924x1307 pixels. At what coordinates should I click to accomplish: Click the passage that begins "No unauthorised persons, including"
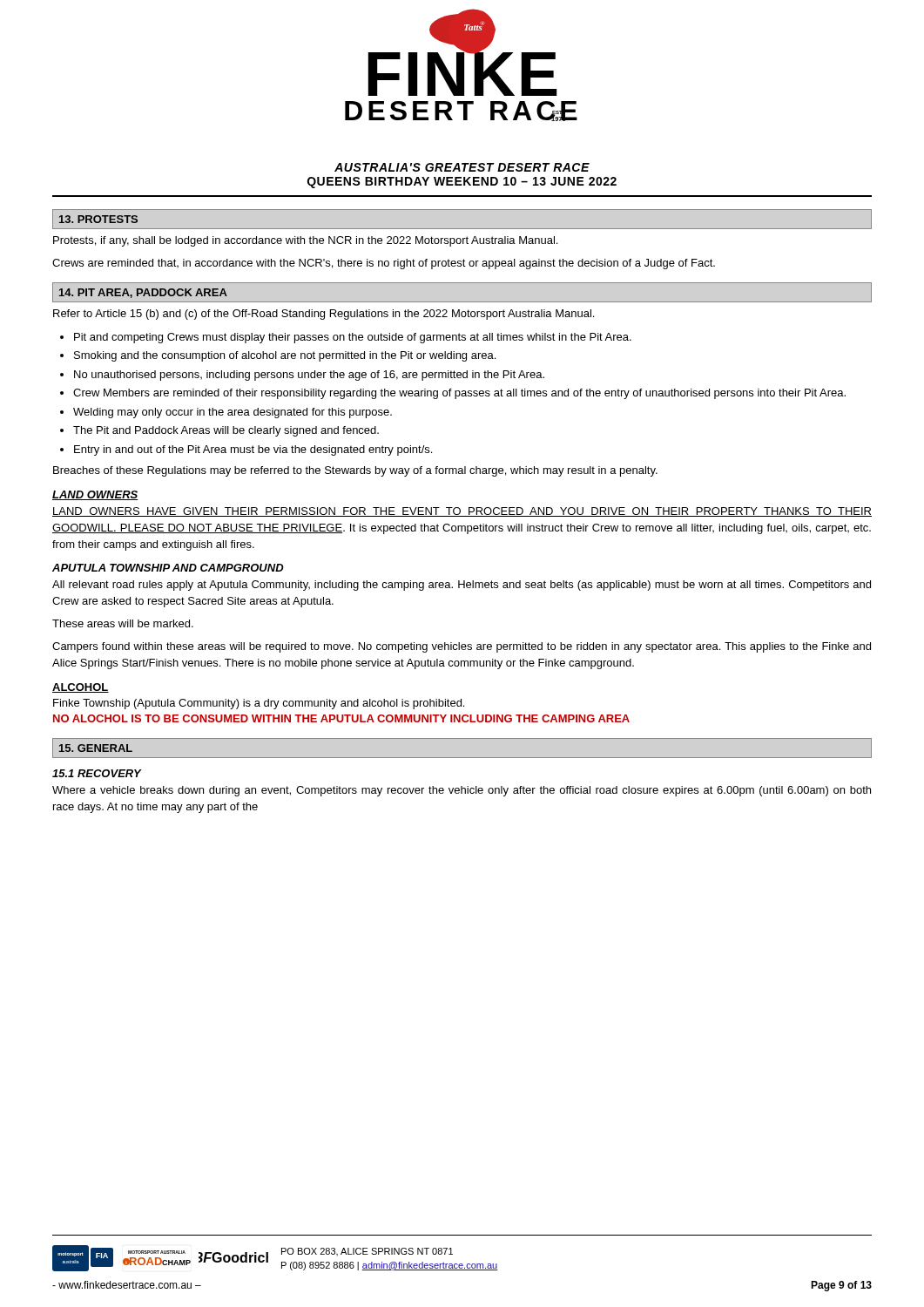pos(309,374)
